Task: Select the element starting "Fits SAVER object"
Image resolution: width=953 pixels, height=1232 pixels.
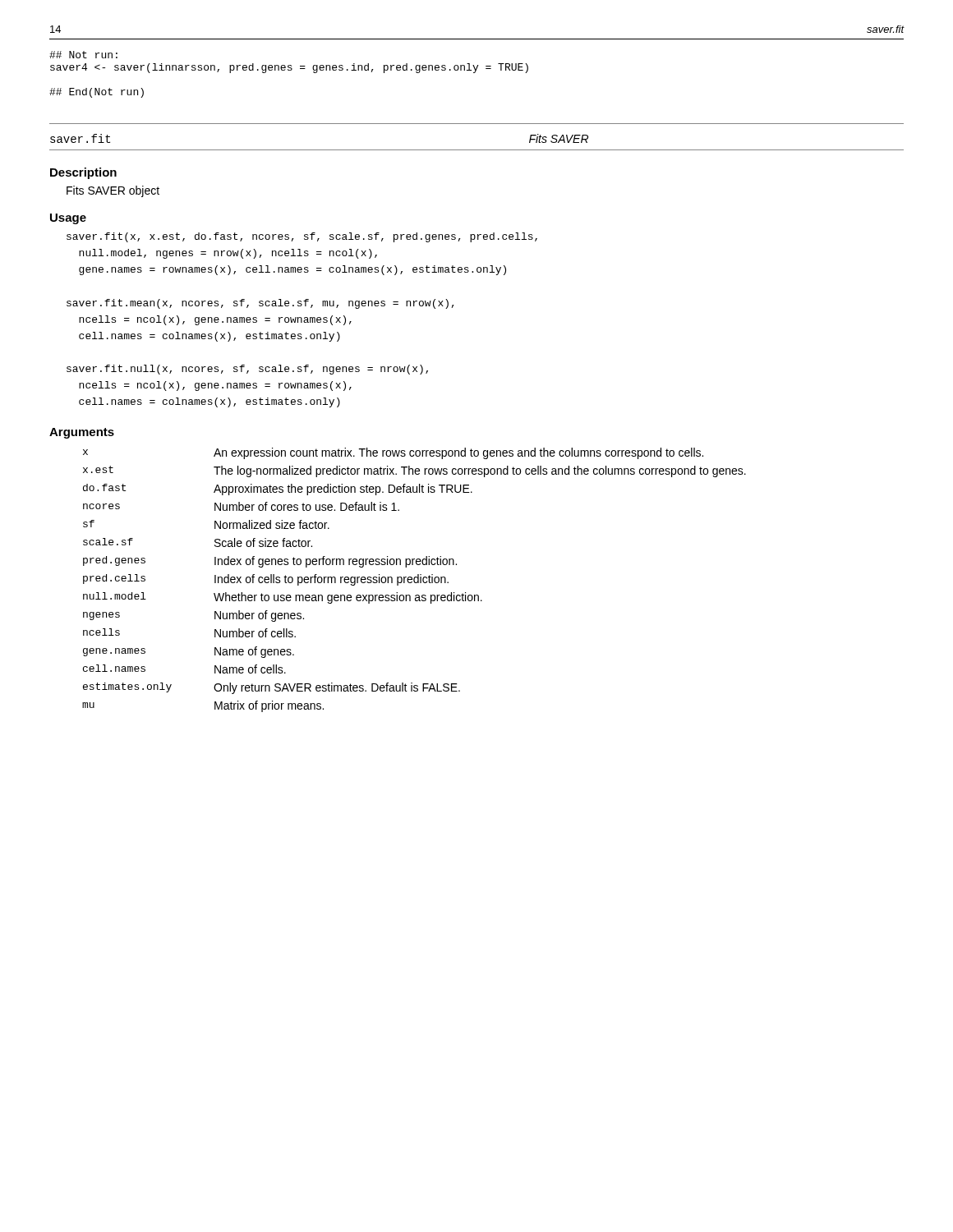Action: click(113, 191)
